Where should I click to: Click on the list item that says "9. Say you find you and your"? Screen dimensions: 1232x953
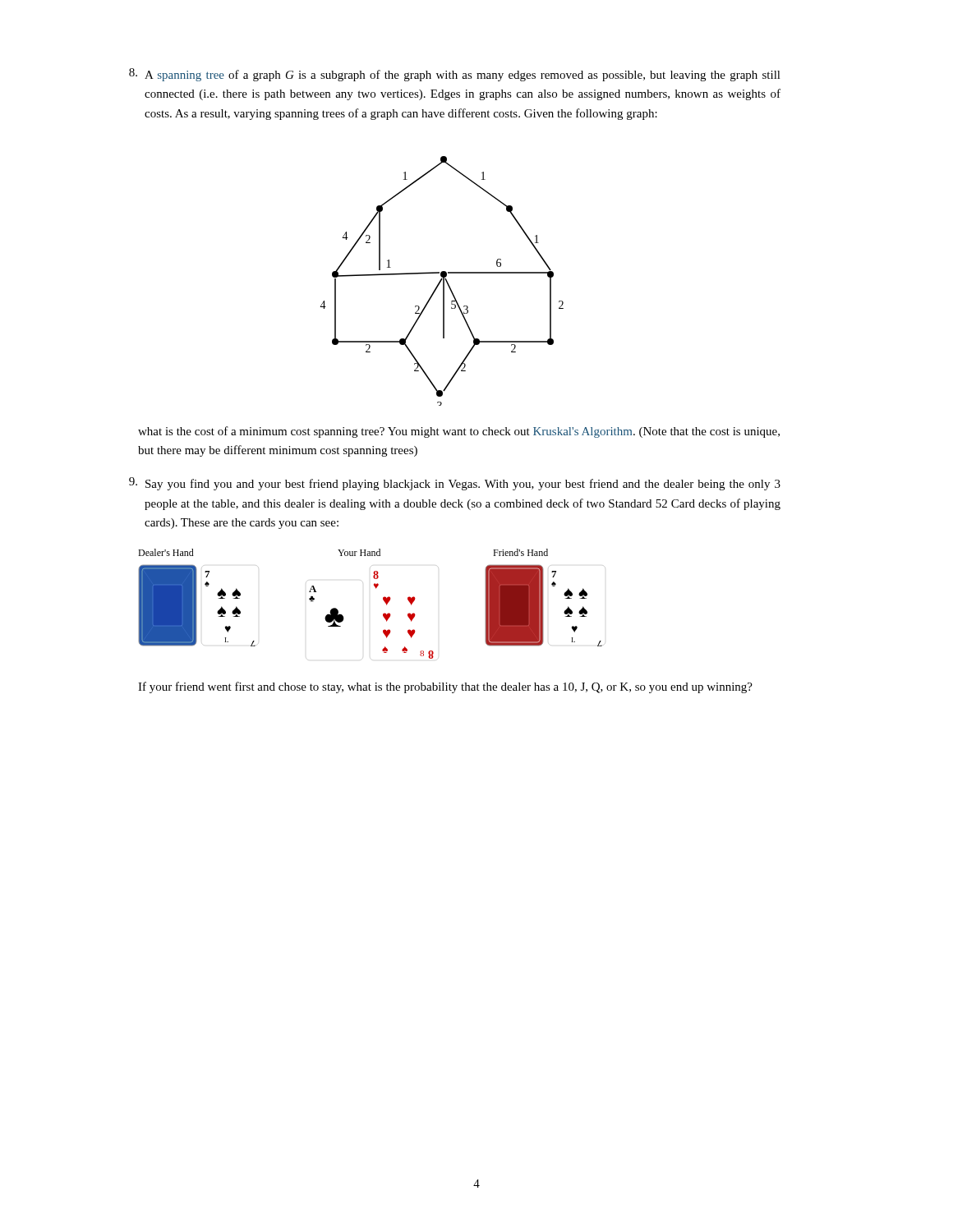pos(444,504)
